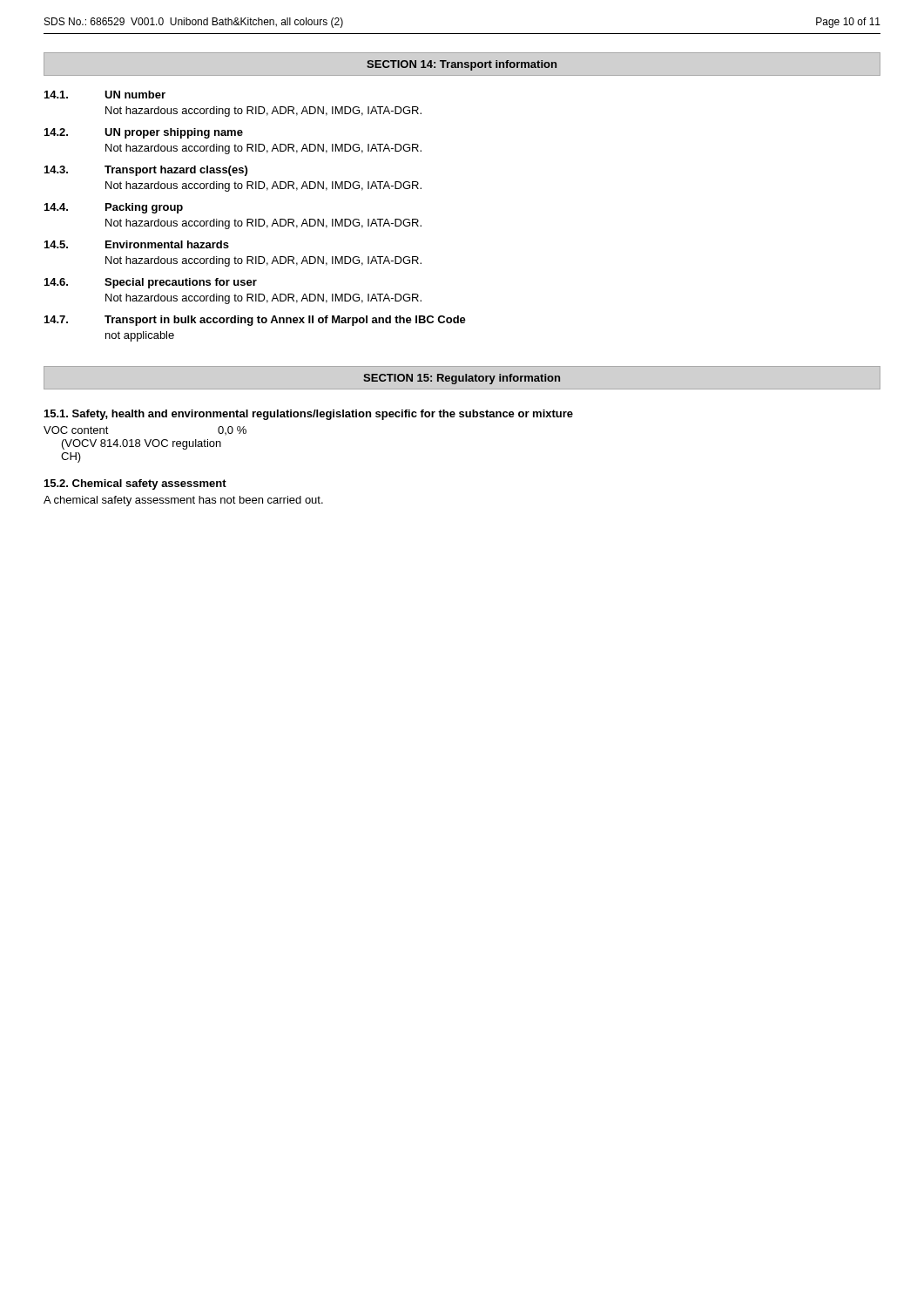The width and height of the screenshot is (924, 1307).
Task: Point to the block beginning "14.3. Transport hazard class(es)"
Action: 146,171
